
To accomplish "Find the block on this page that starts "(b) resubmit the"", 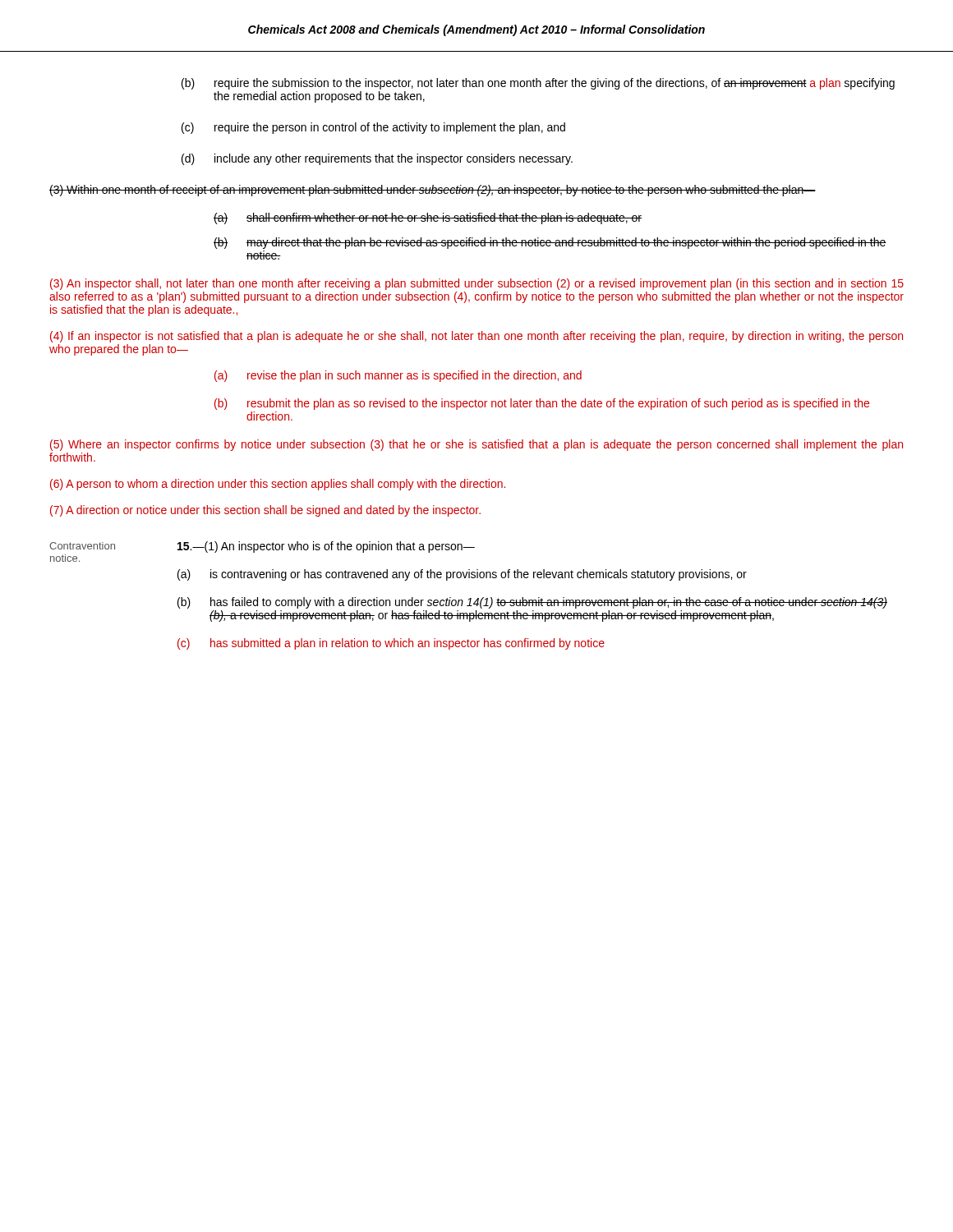I will point(559,410).
